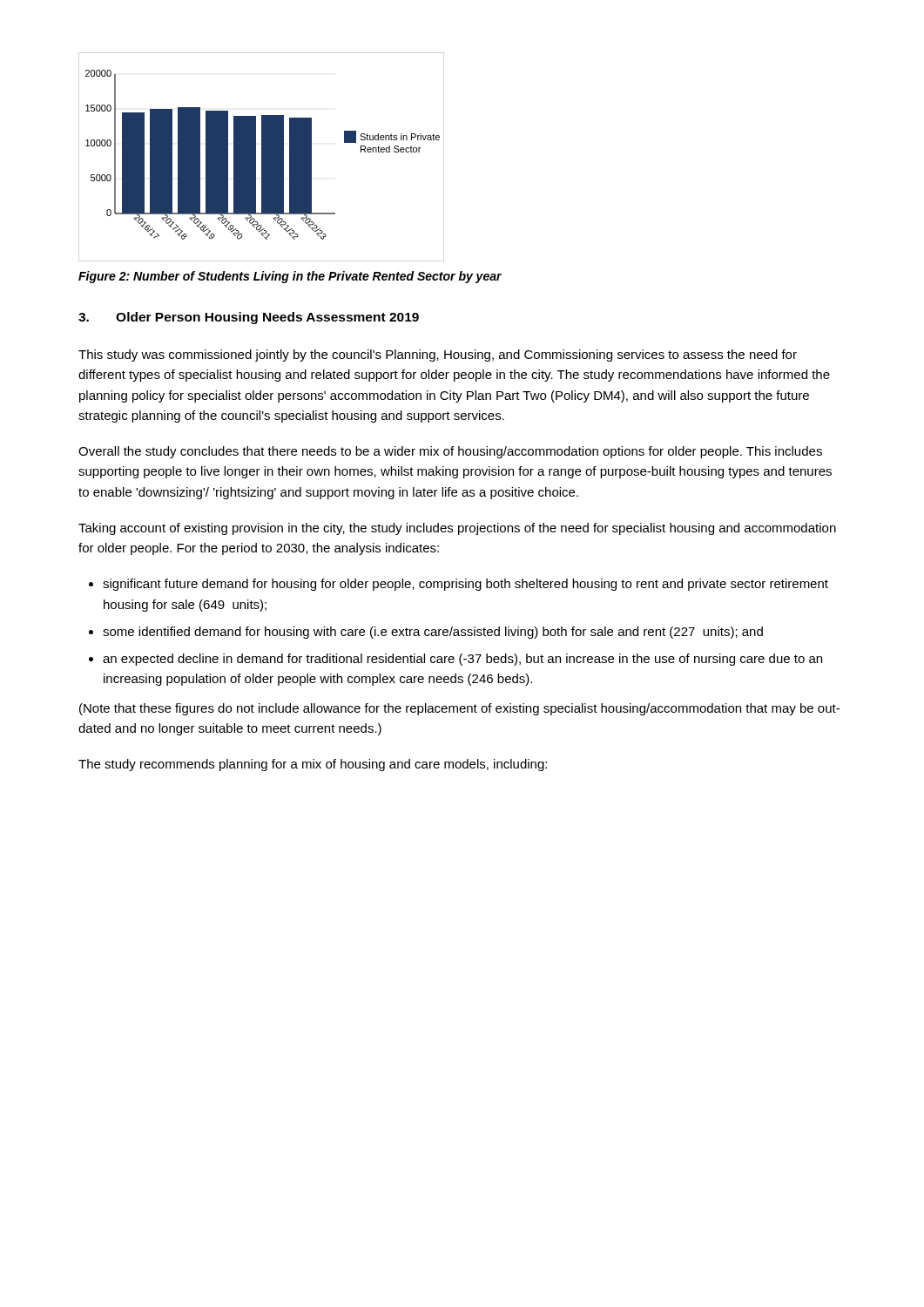Viewport: 924px width, 1307px height.
Task: Locate the block of text that opens with "The study recommends planning for a mix"
Action: [313, 764]
